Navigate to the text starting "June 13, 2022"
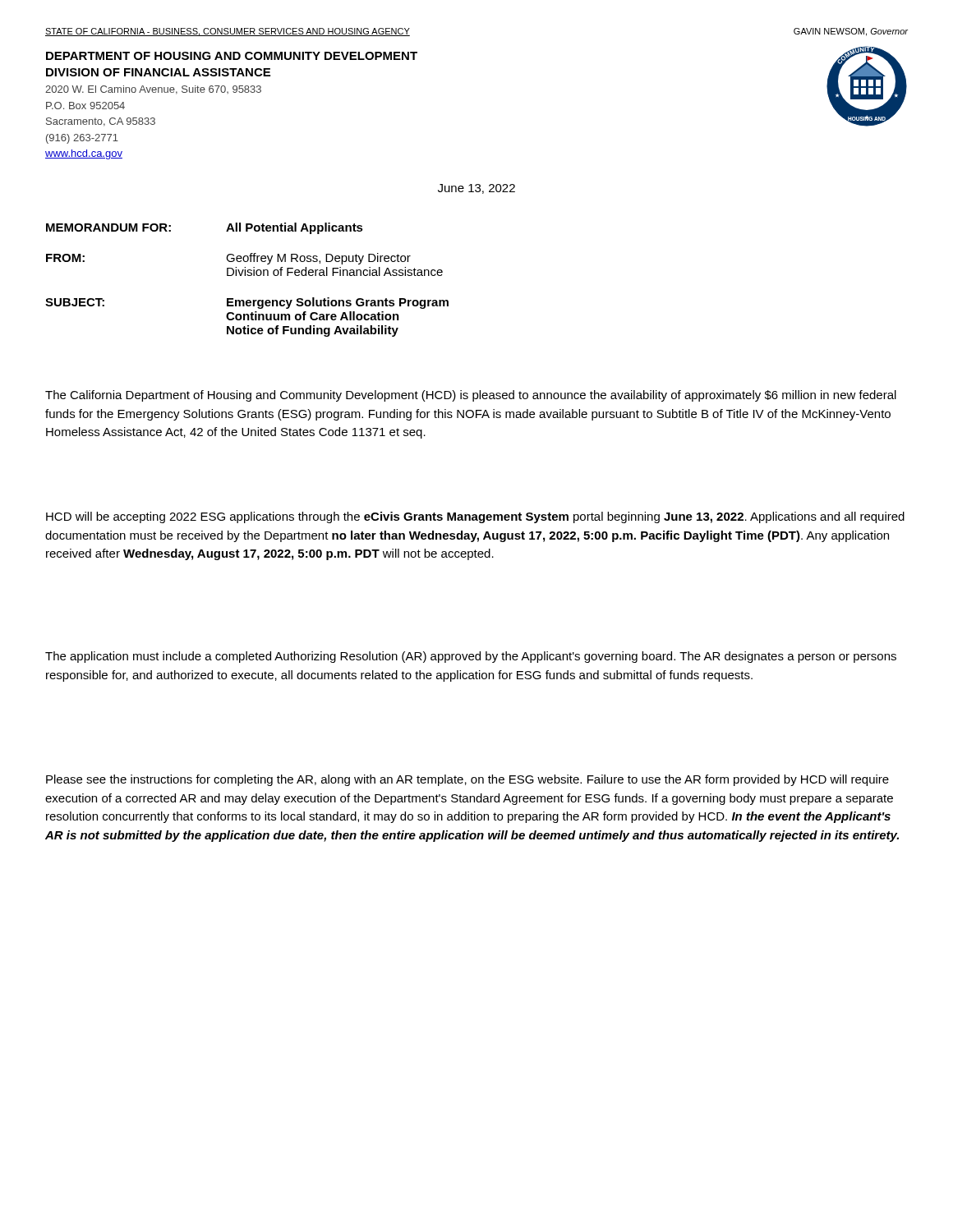The image size is (953, 1232). (x=476, y=188)
